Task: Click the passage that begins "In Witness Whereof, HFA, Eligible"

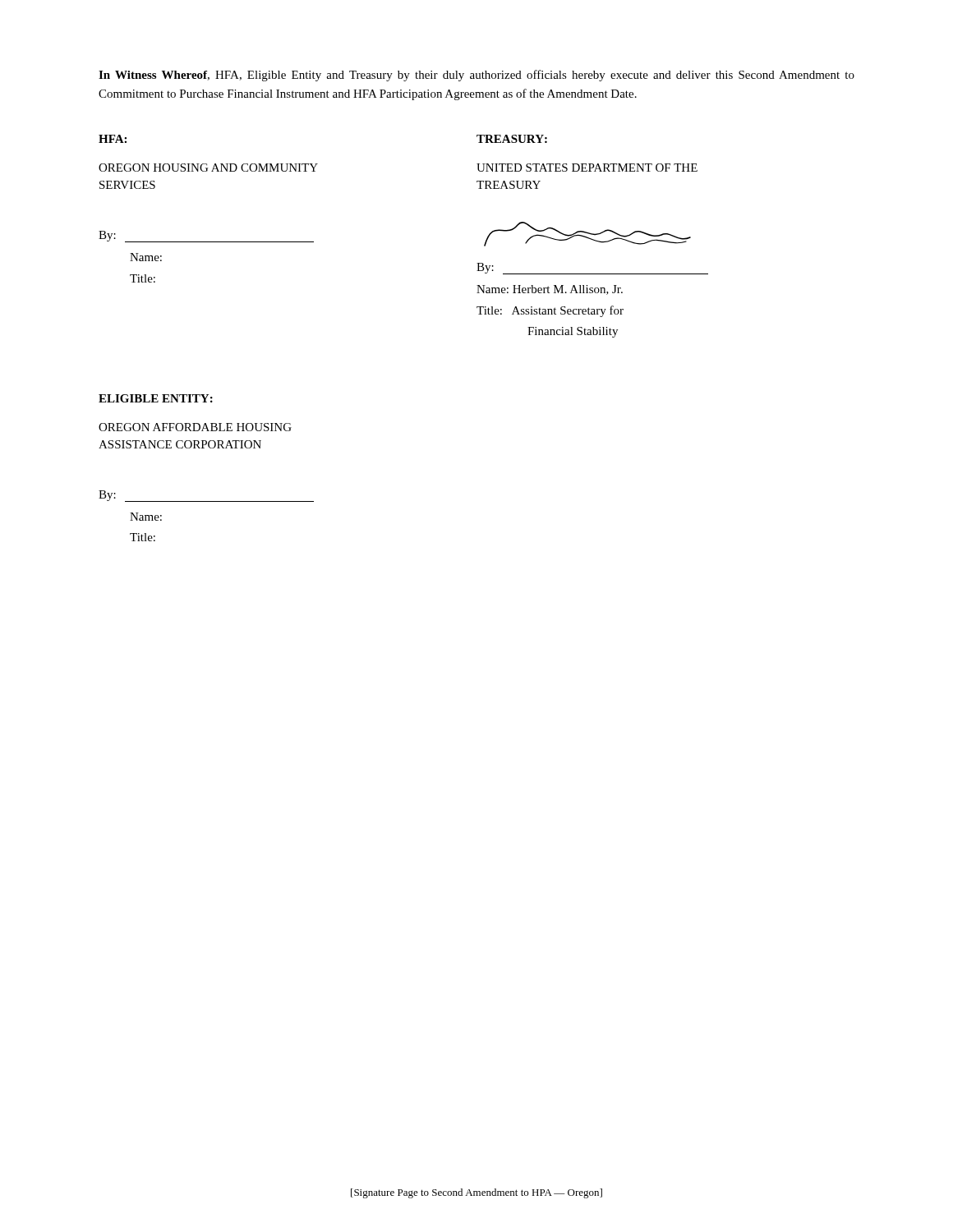Action: (476, 84)
